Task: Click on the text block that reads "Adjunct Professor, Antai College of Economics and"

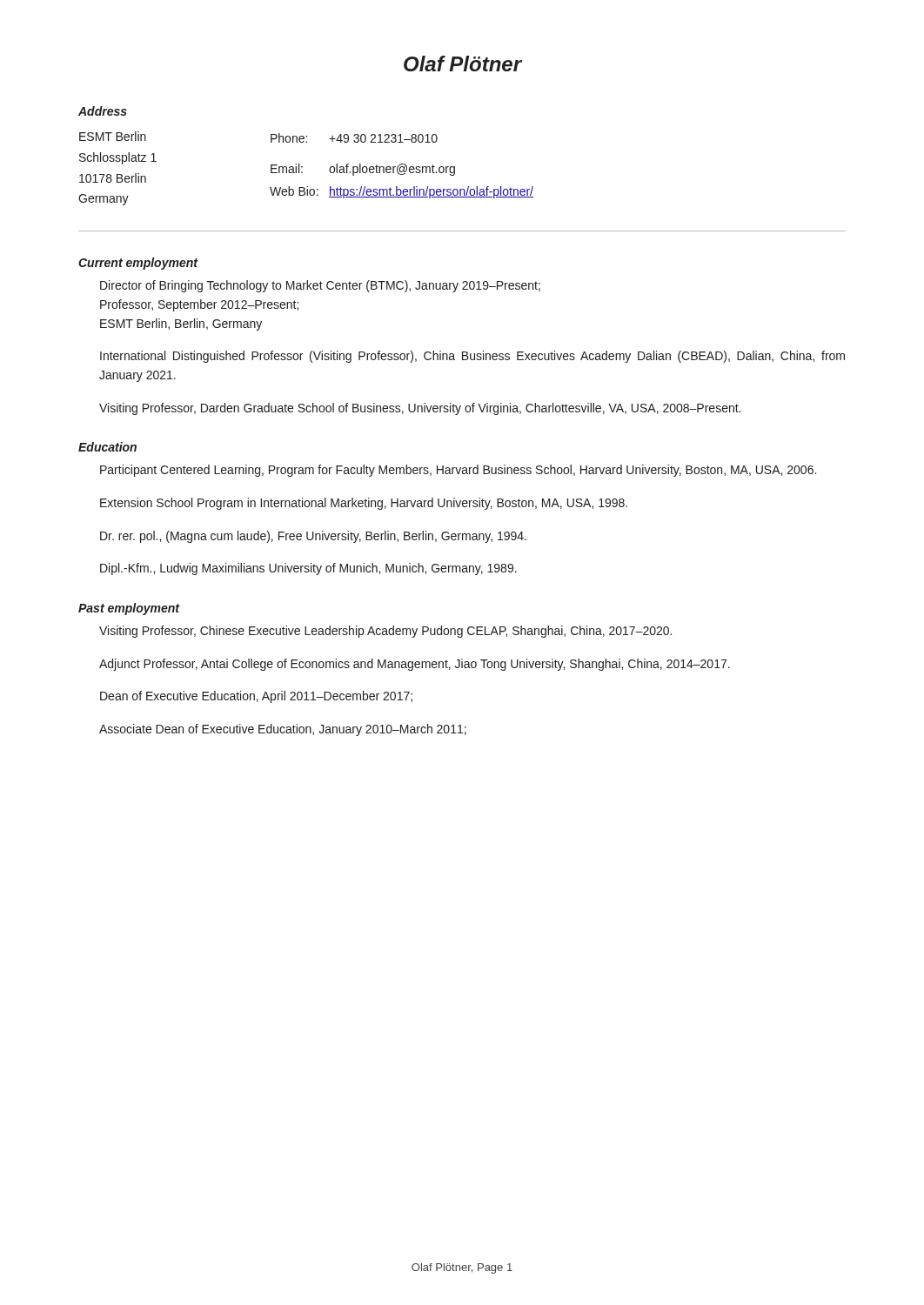Action: 415,664
